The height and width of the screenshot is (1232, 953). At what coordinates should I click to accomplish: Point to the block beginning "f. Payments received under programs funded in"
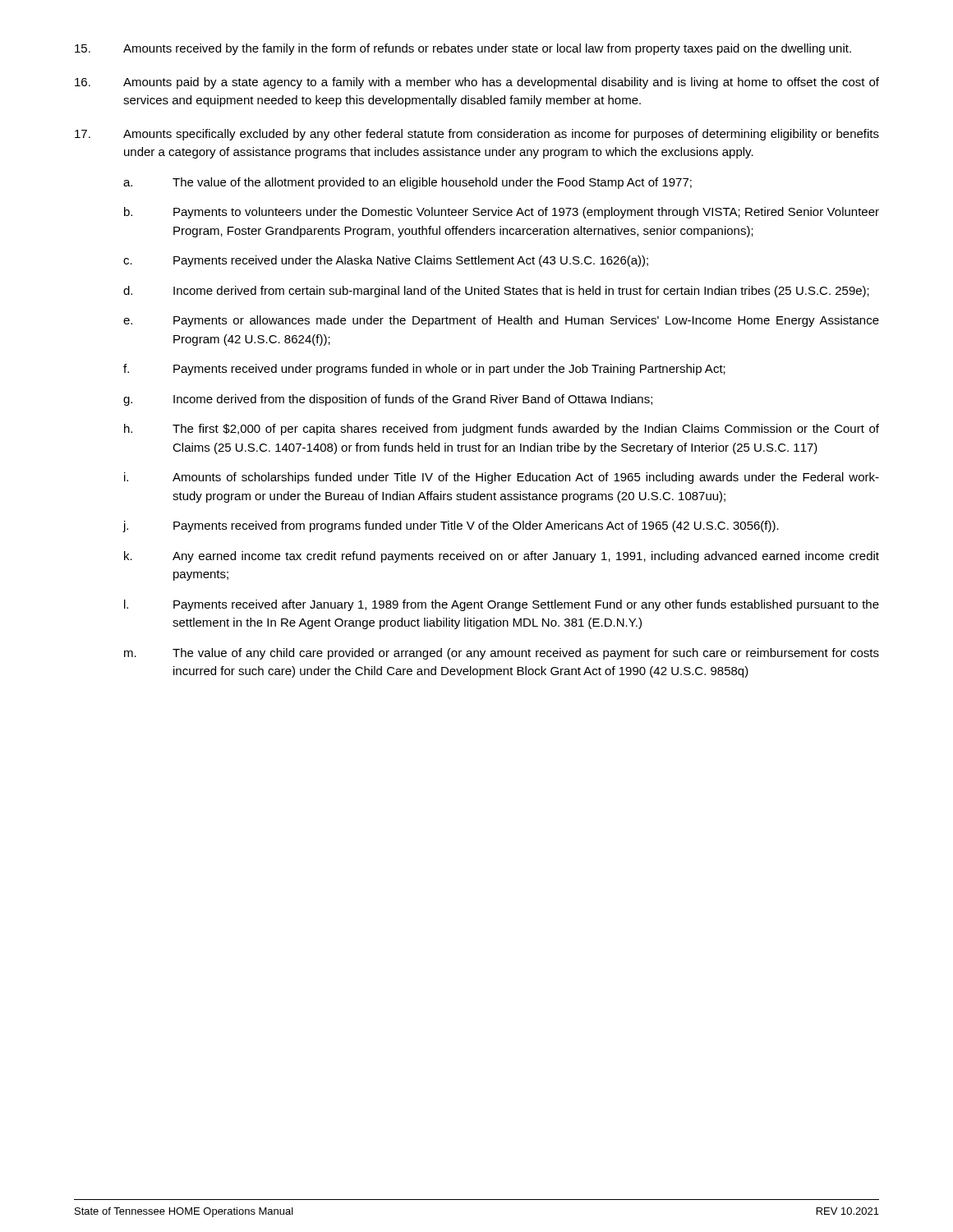tap(501, 369)
